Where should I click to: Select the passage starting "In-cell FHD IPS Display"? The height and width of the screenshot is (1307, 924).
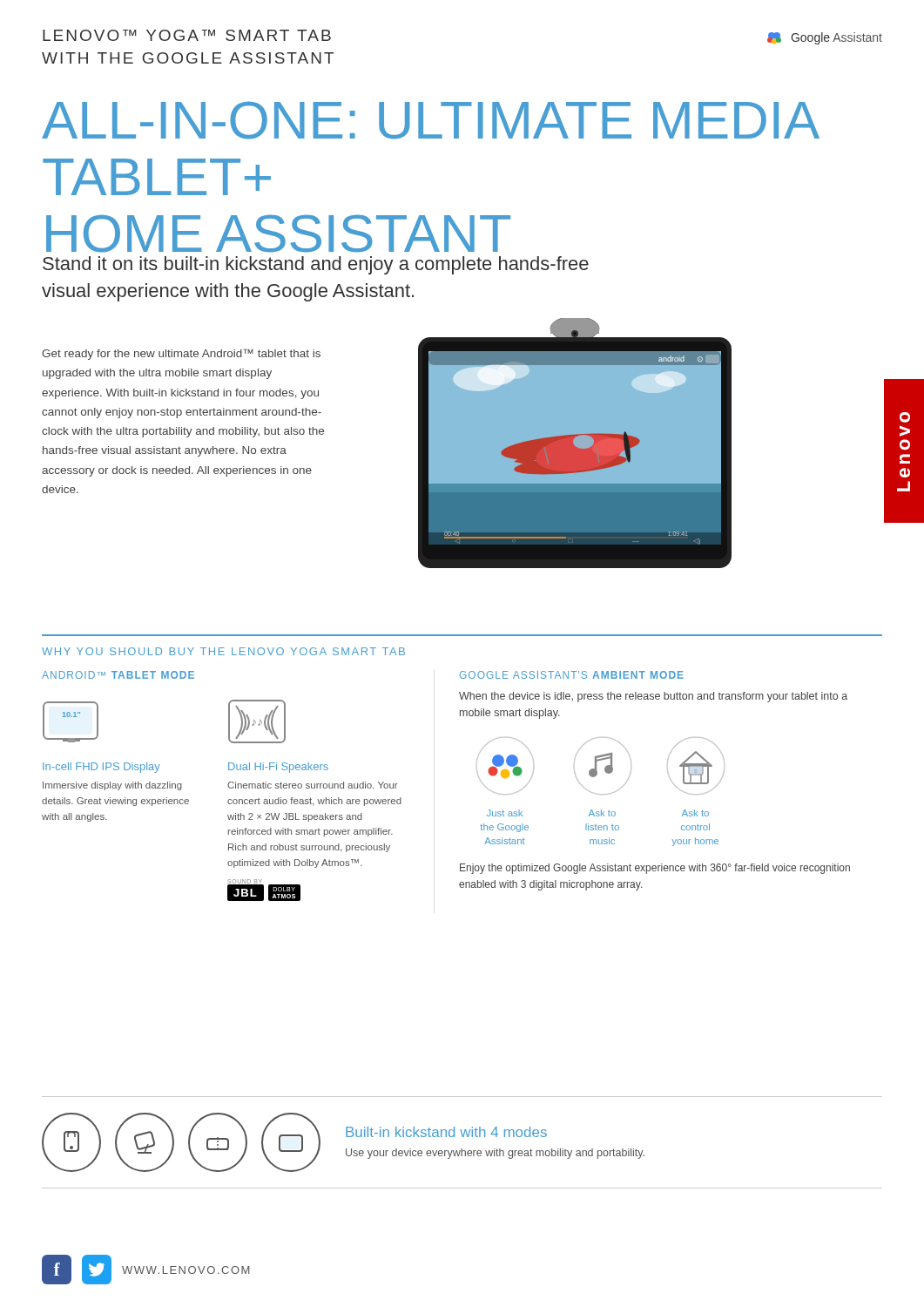tap(101, 766)
